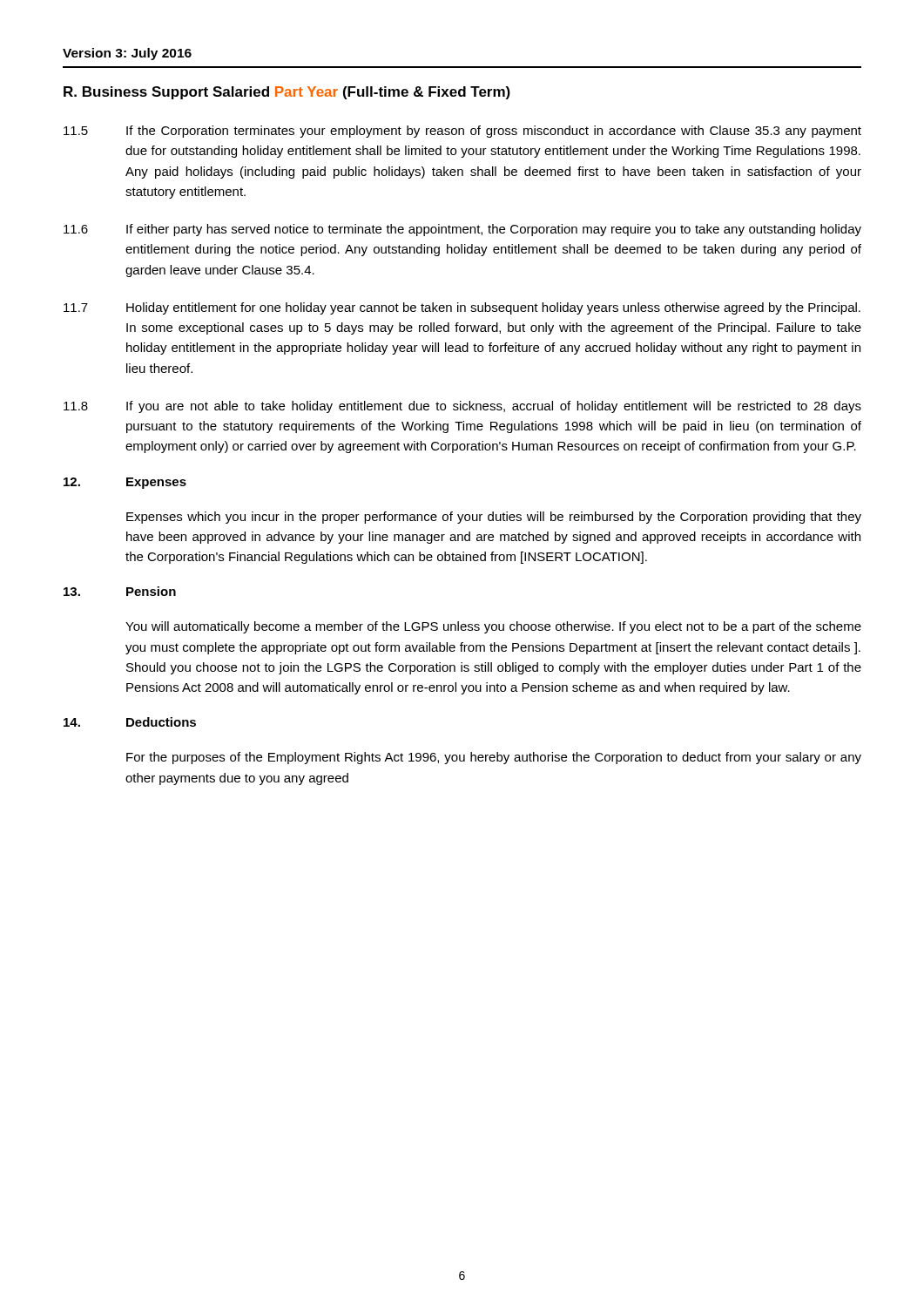Select the text block that says "Expenses which you incur in"
Image resolution: width=924 pixels, height=1307 pixels.
click(x=462, y=536)
